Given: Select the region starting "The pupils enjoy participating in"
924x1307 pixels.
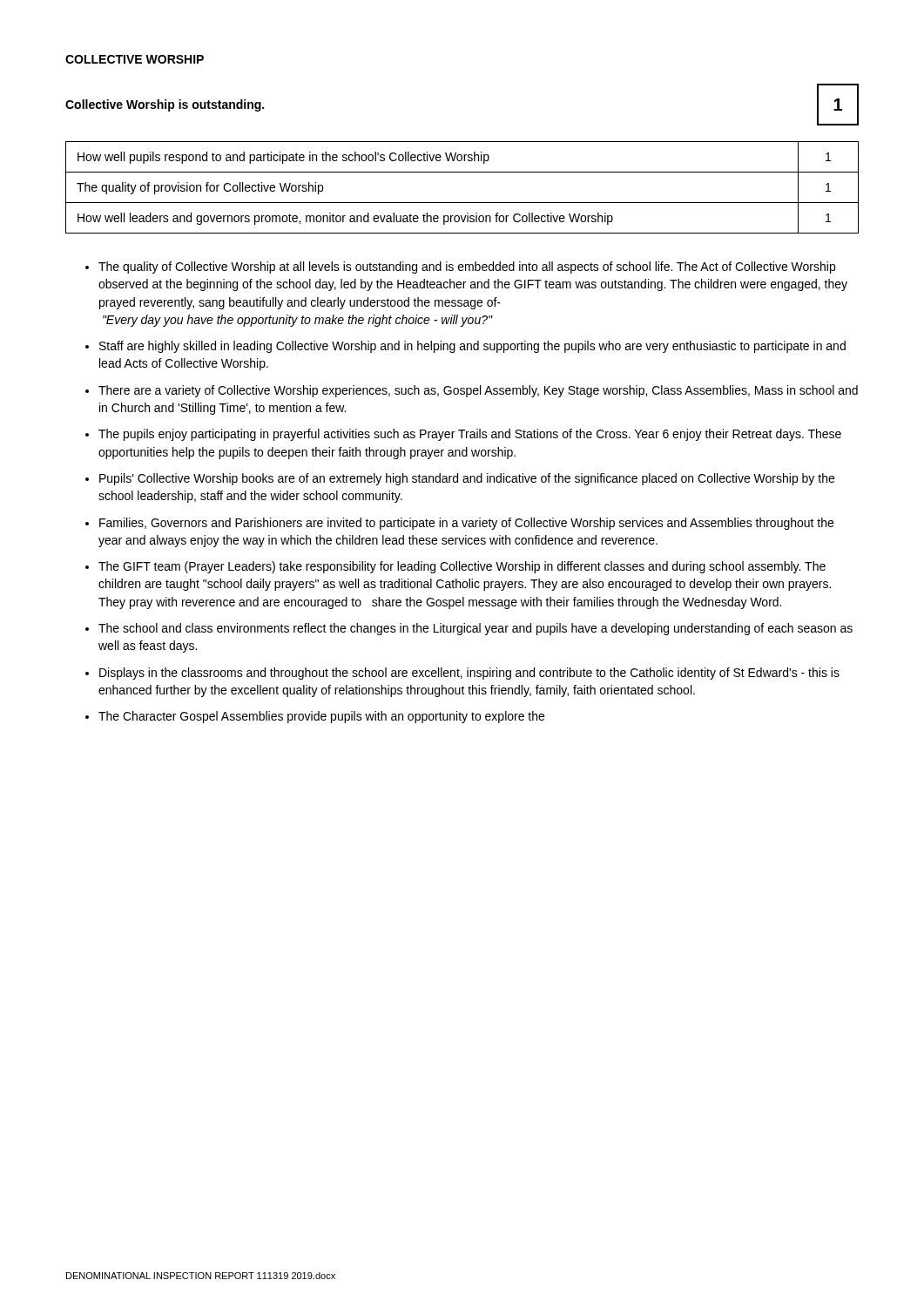Looking at the screenshot, I should click(470, 443).
